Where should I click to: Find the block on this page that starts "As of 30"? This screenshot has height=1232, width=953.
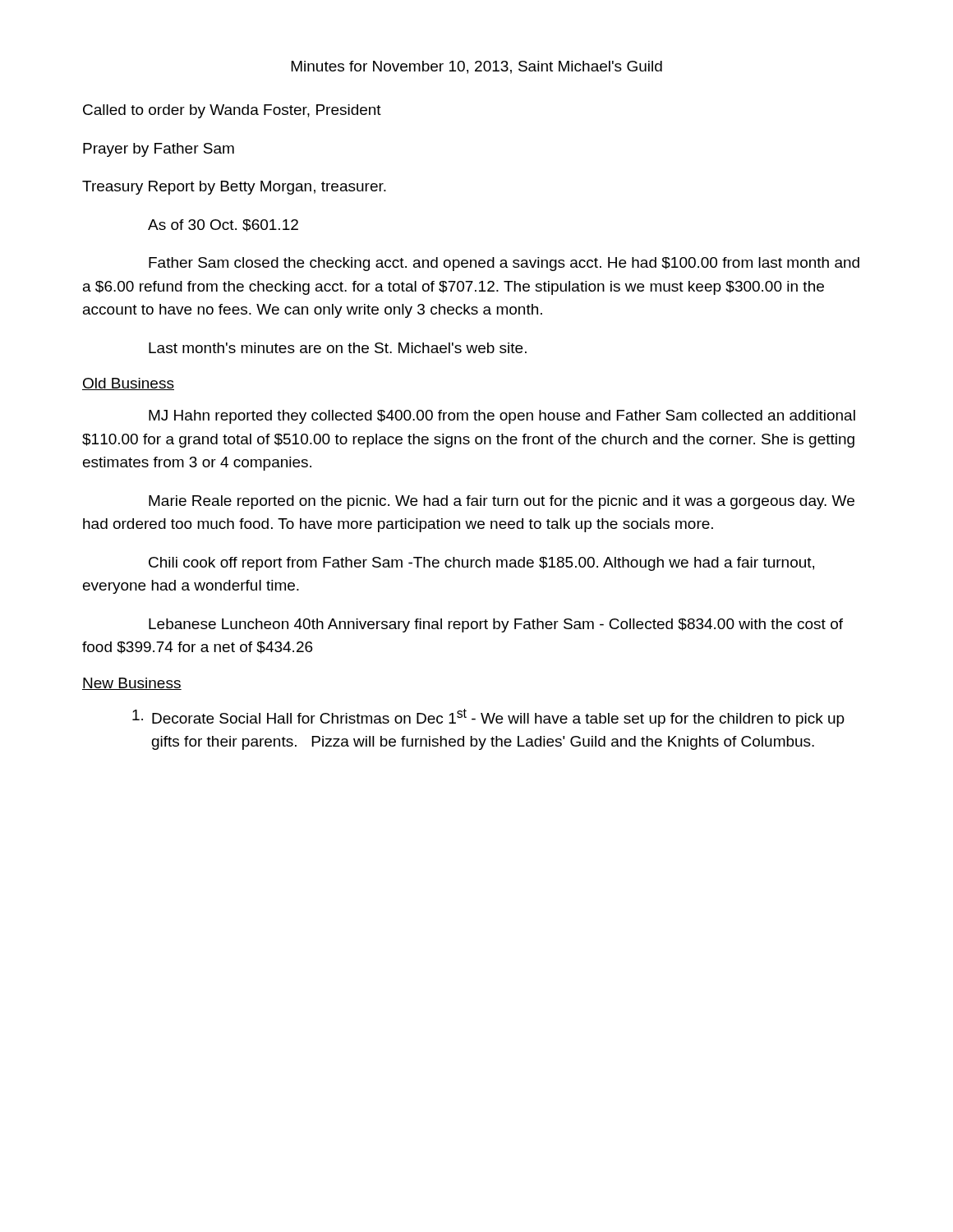pos(223,224)
